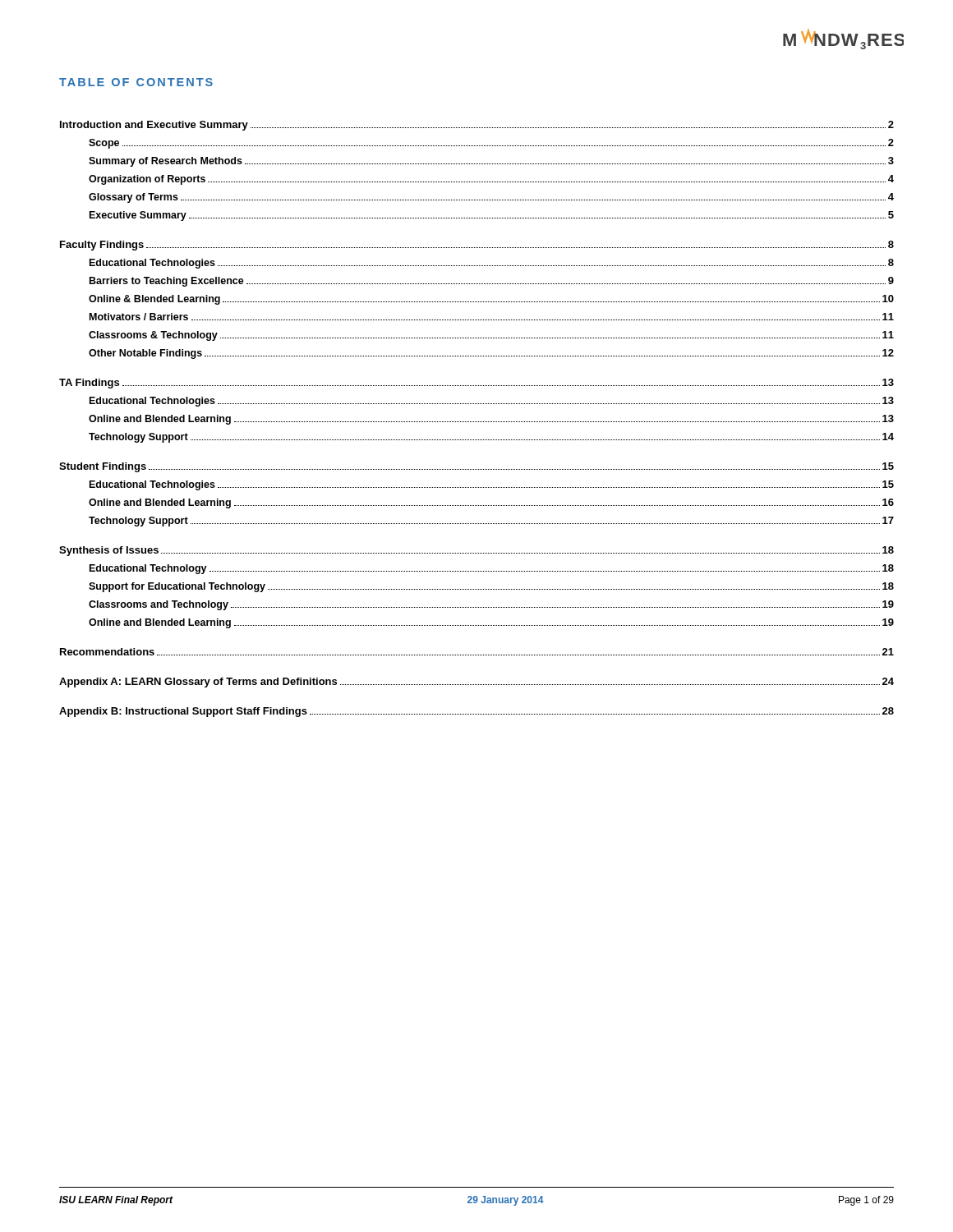Viewport: 953px width, 1232px height.
Task: Navigate to the text block starting "Glossary of Terms 4"
Action: (x=491, y=197)
